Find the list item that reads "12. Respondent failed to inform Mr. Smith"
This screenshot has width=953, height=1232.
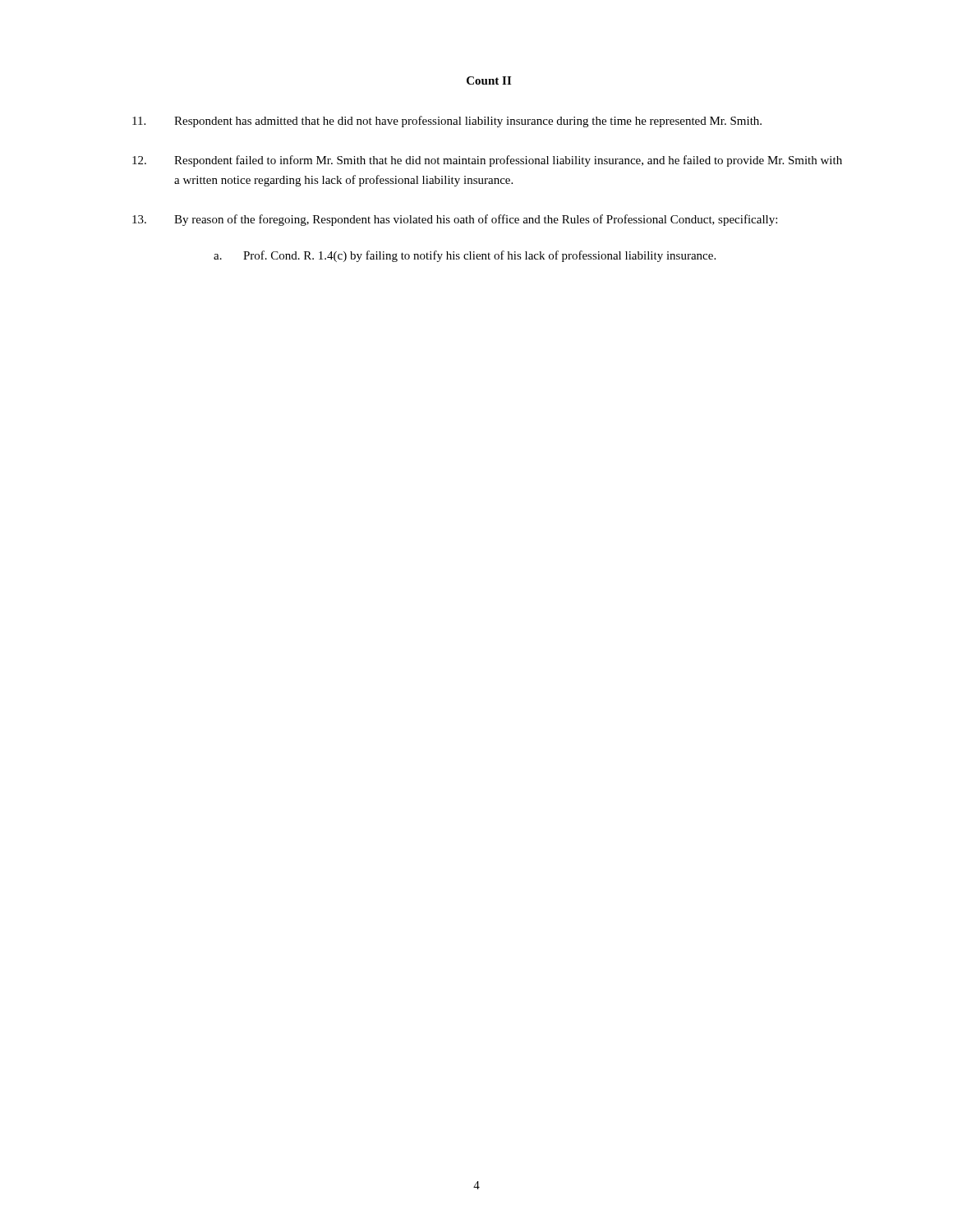click(x=489, y=170)
